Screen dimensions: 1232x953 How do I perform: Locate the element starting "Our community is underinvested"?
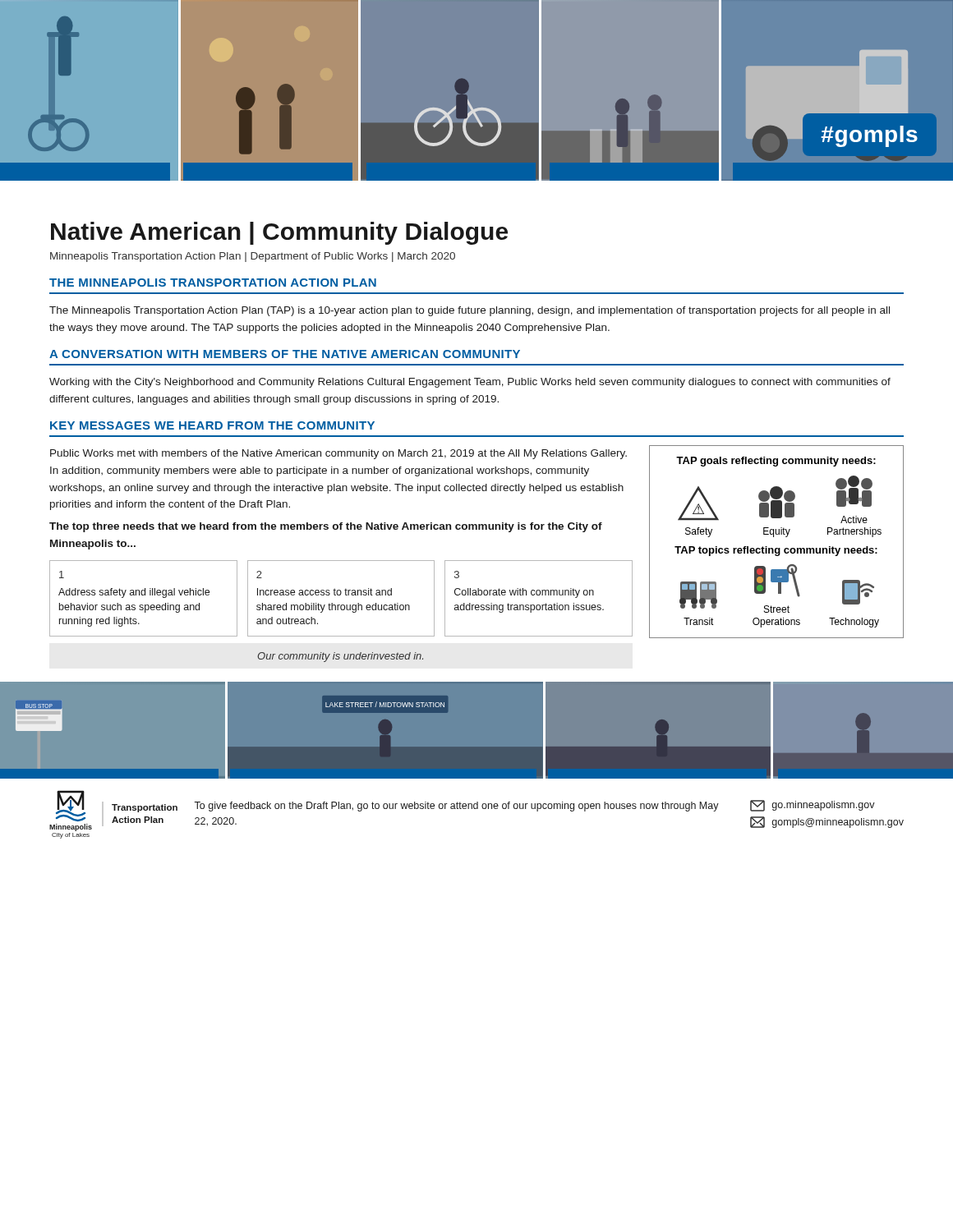point(341,655)
